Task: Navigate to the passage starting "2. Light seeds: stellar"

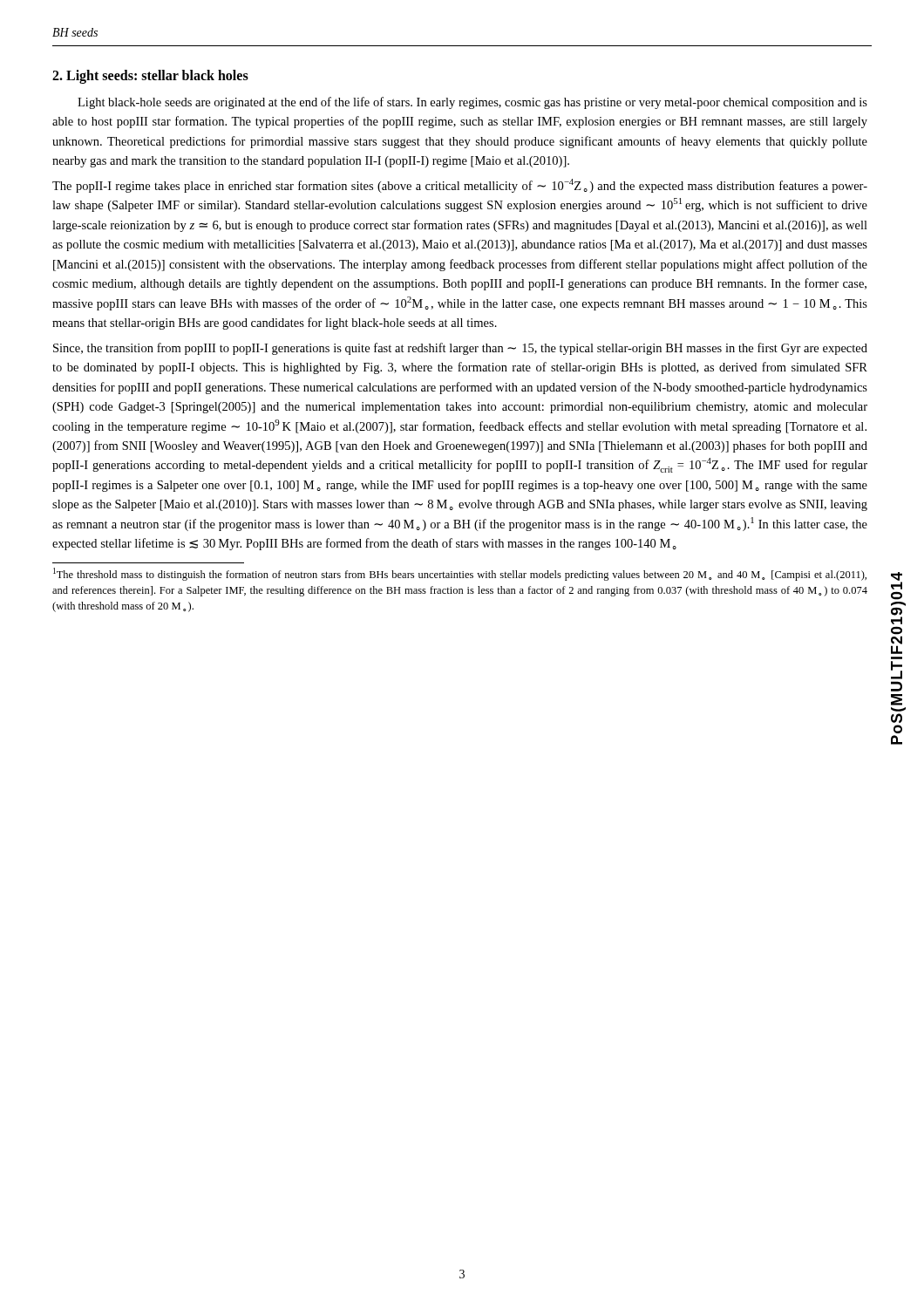Action: [150, 75]
